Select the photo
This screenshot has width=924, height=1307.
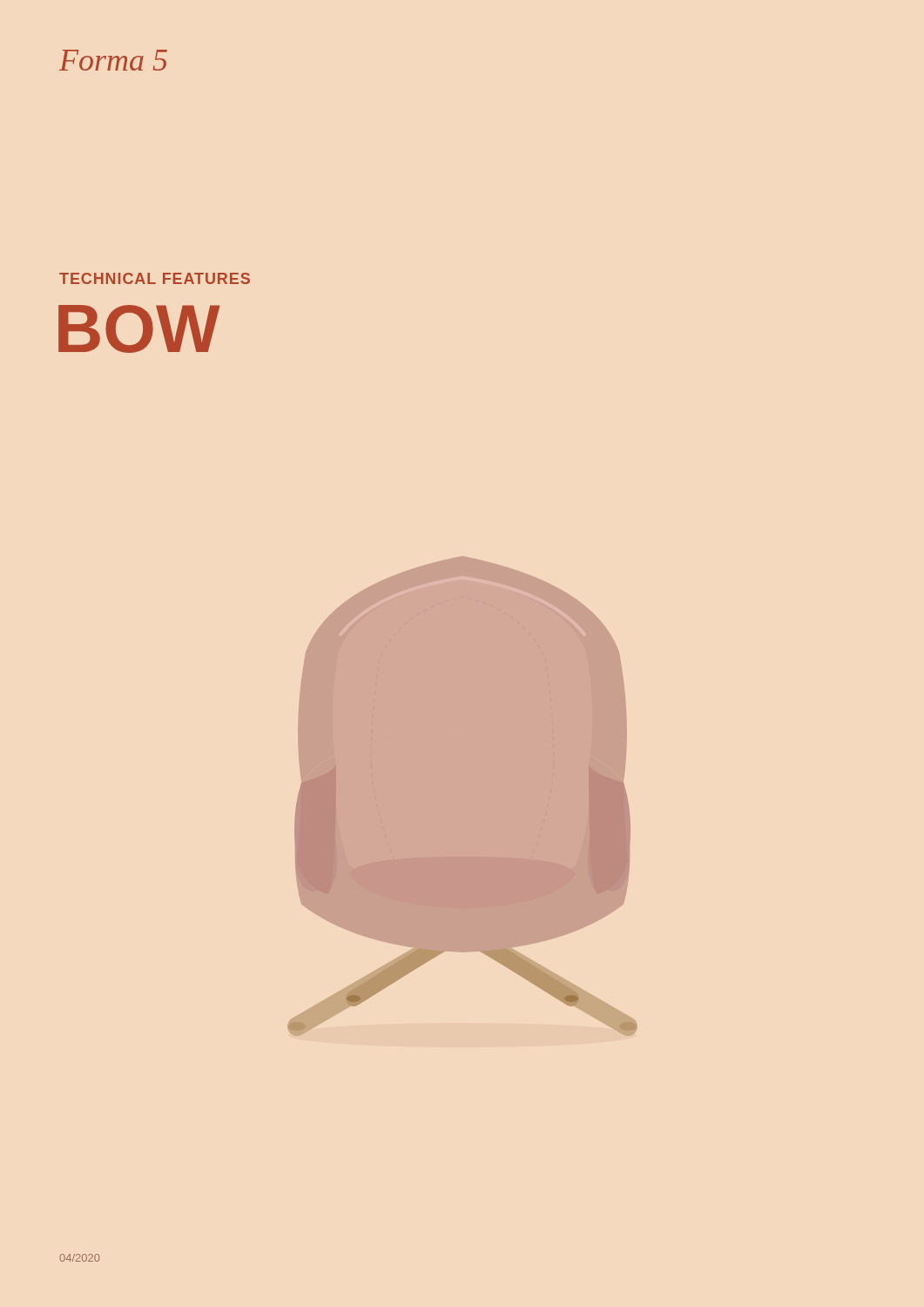(x=462, y=721)
